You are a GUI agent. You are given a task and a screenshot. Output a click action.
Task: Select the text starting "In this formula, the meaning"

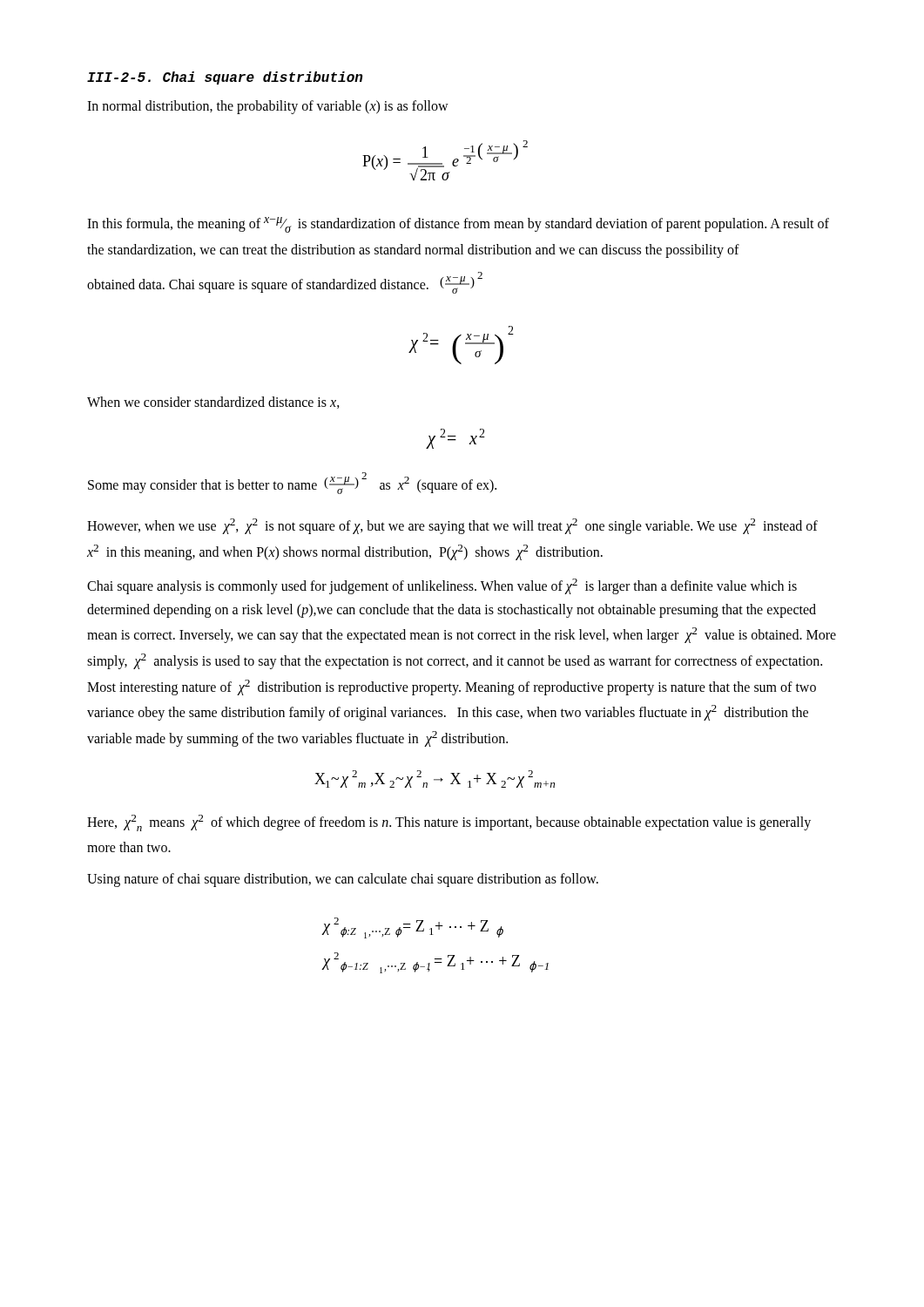pos(458,235)
